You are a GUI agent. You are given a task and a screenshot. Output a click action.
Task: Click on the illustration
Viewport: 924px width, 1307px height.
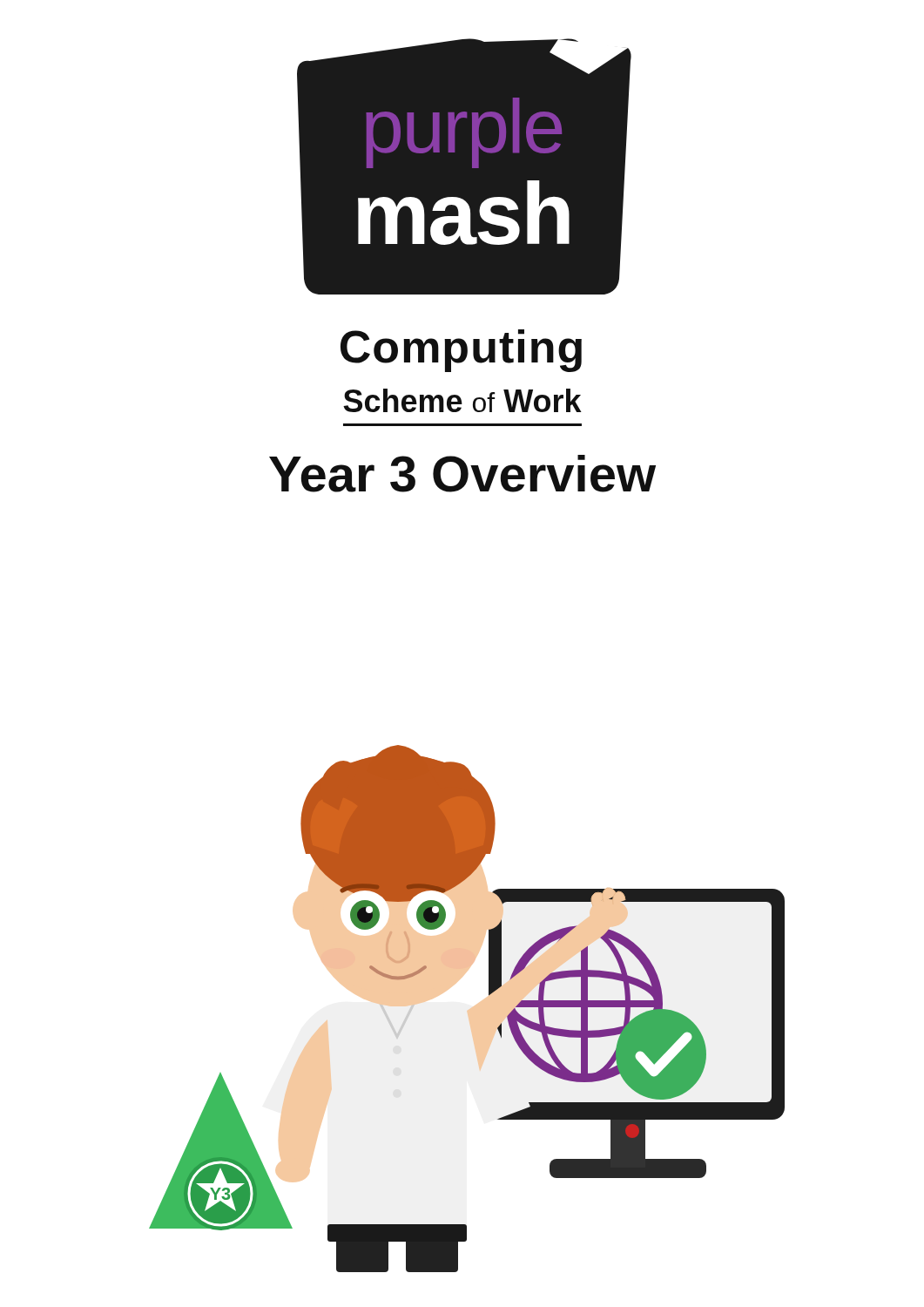pos(462,893)
